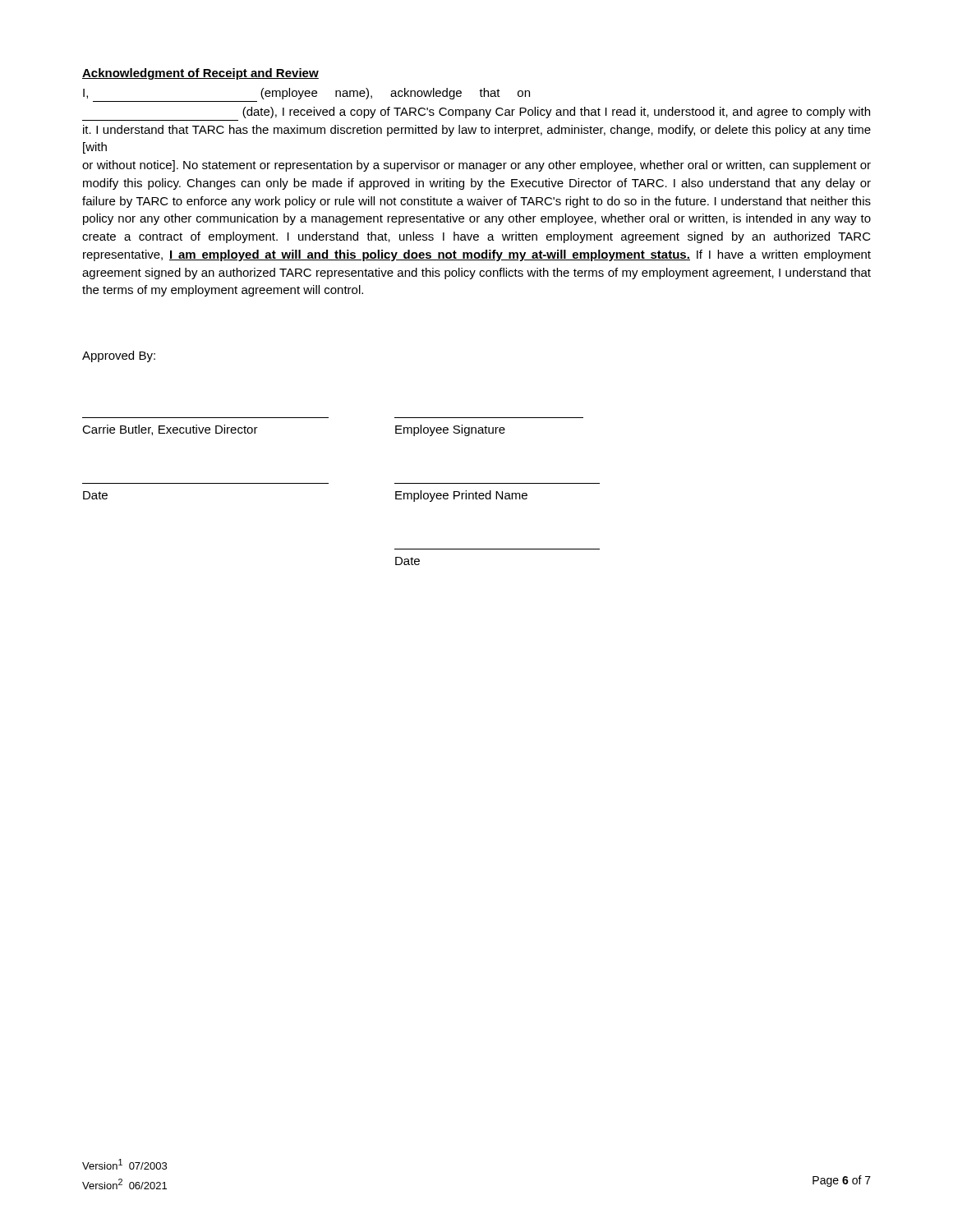Where does it say "Employee Printed Name"?
Image resolution: width=953 pixels, height=1232 pixels.
(497, 485)
